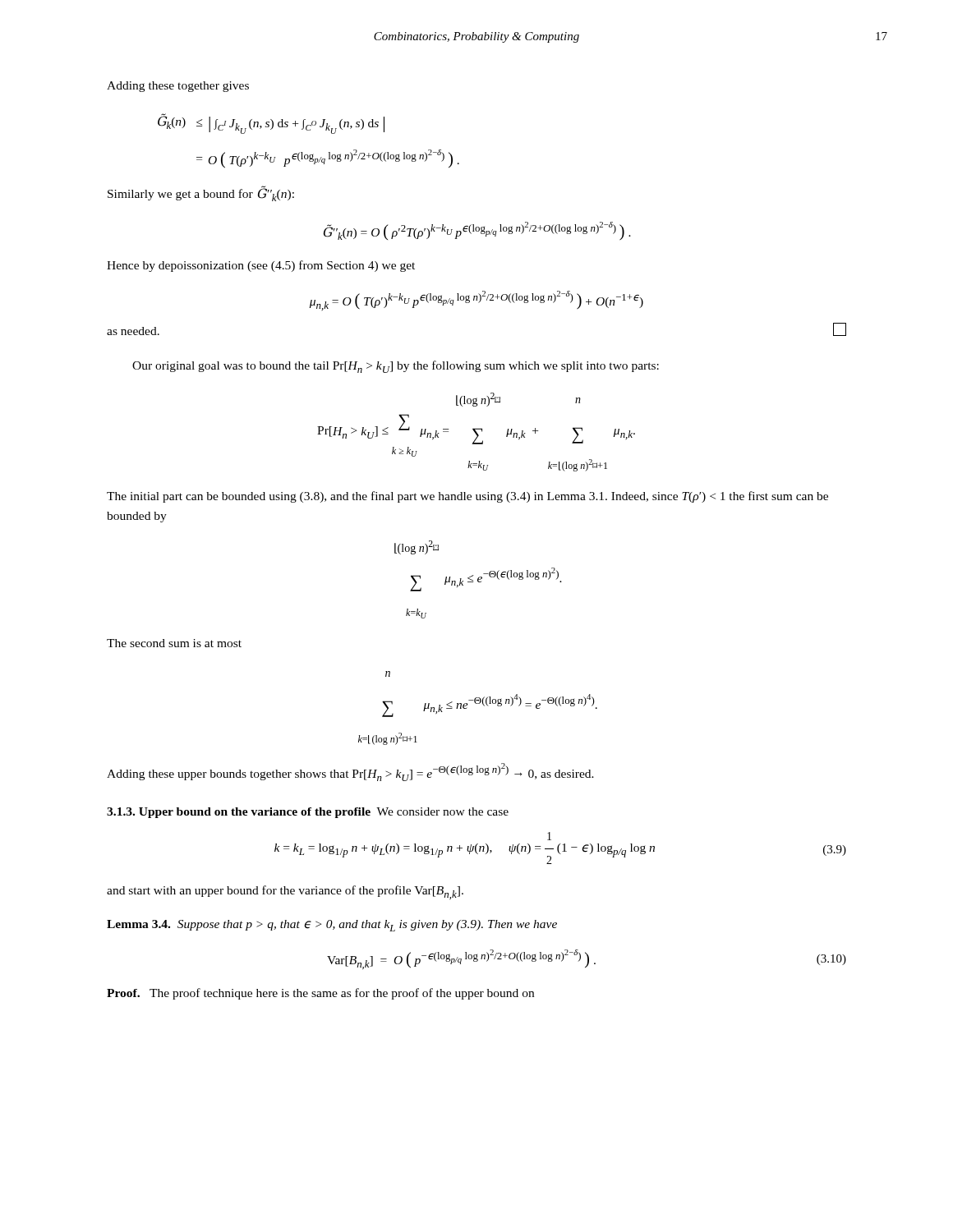Click on the block starting "Lemma 3.4. Suppose that p > q,"
This screenshot has width=953, height=1232.
332,925
